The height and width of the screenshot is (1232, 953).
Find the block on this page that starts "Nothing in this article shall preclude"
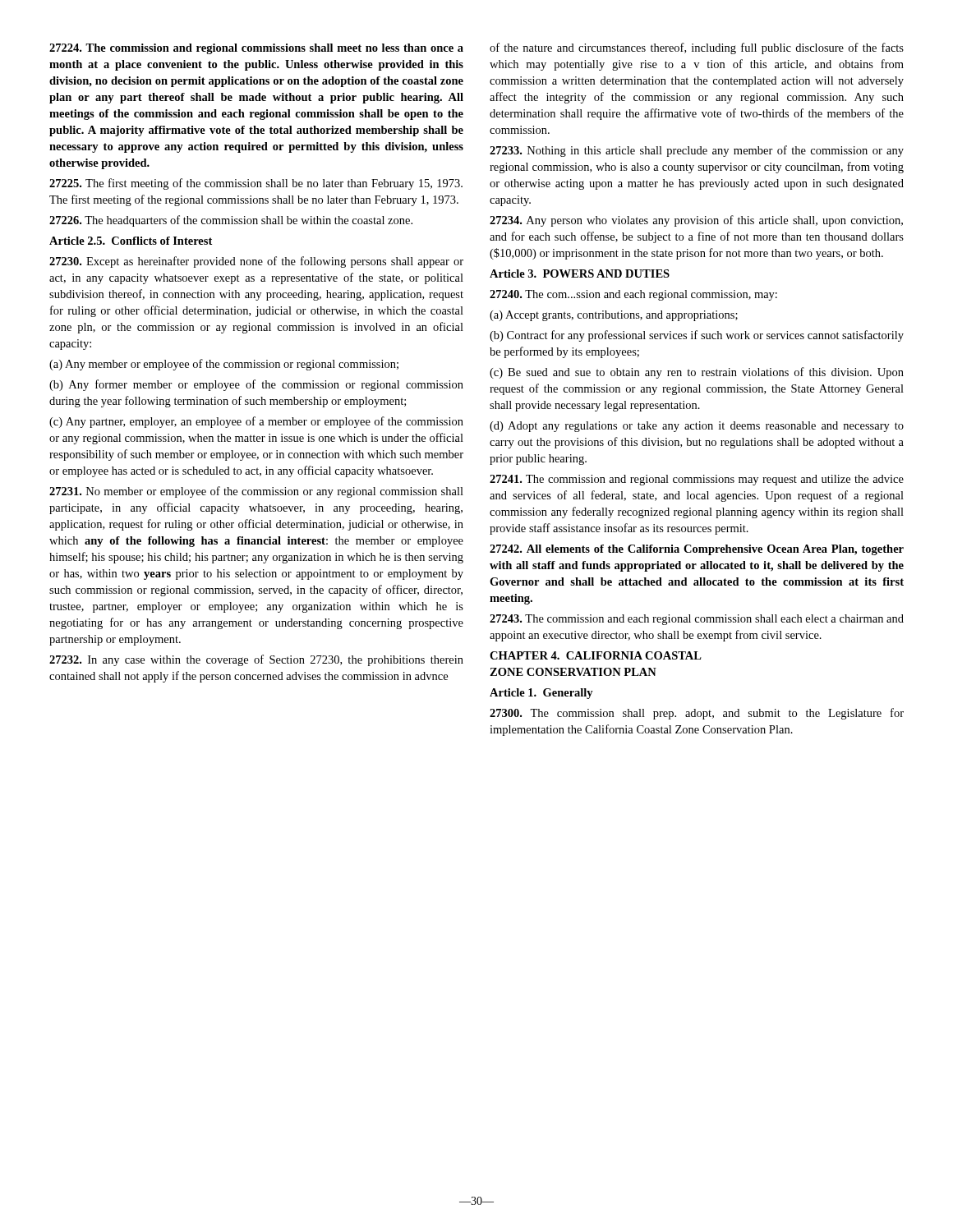[697, 175]
